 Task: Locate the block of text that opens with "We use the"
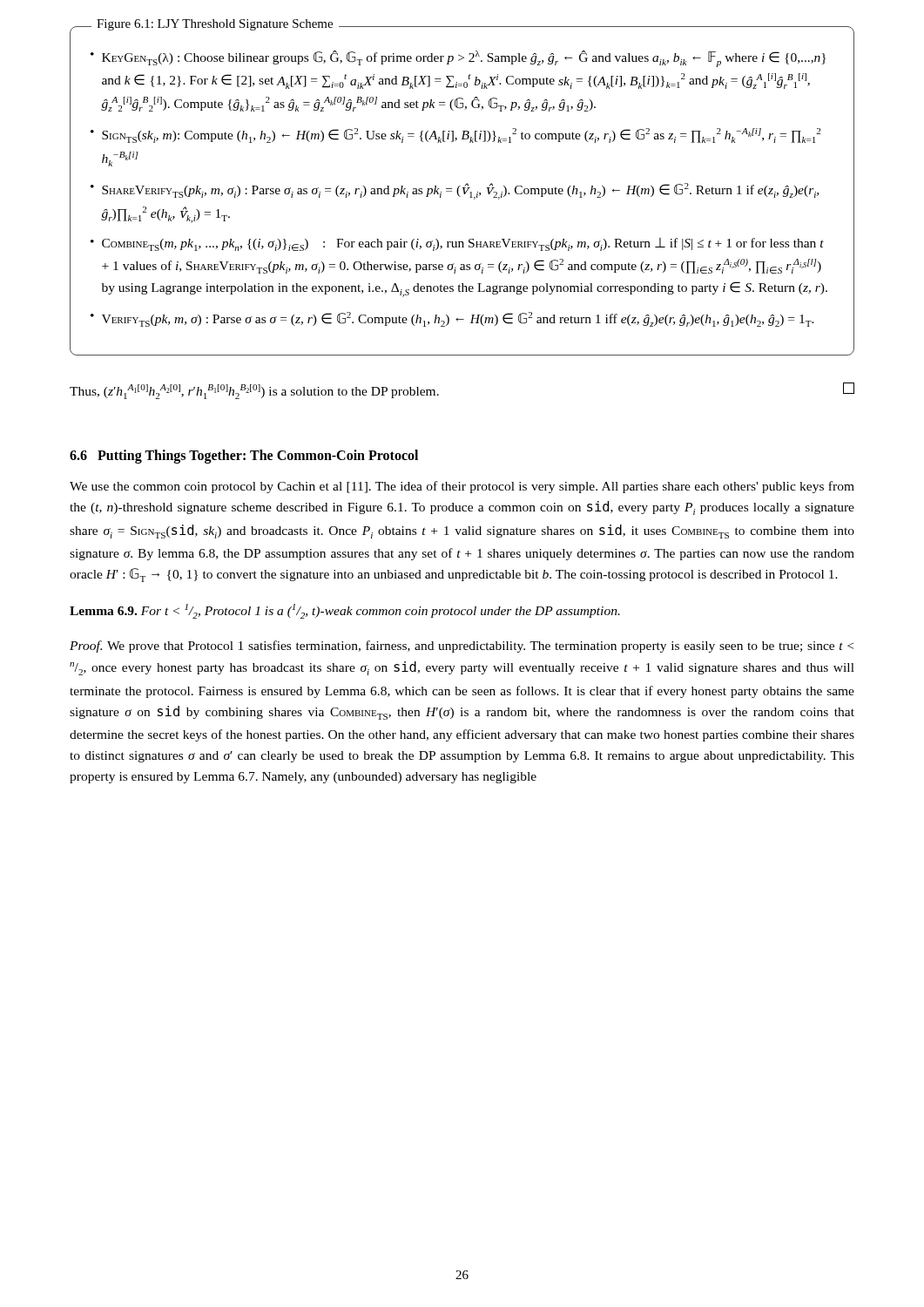(462, 531)
